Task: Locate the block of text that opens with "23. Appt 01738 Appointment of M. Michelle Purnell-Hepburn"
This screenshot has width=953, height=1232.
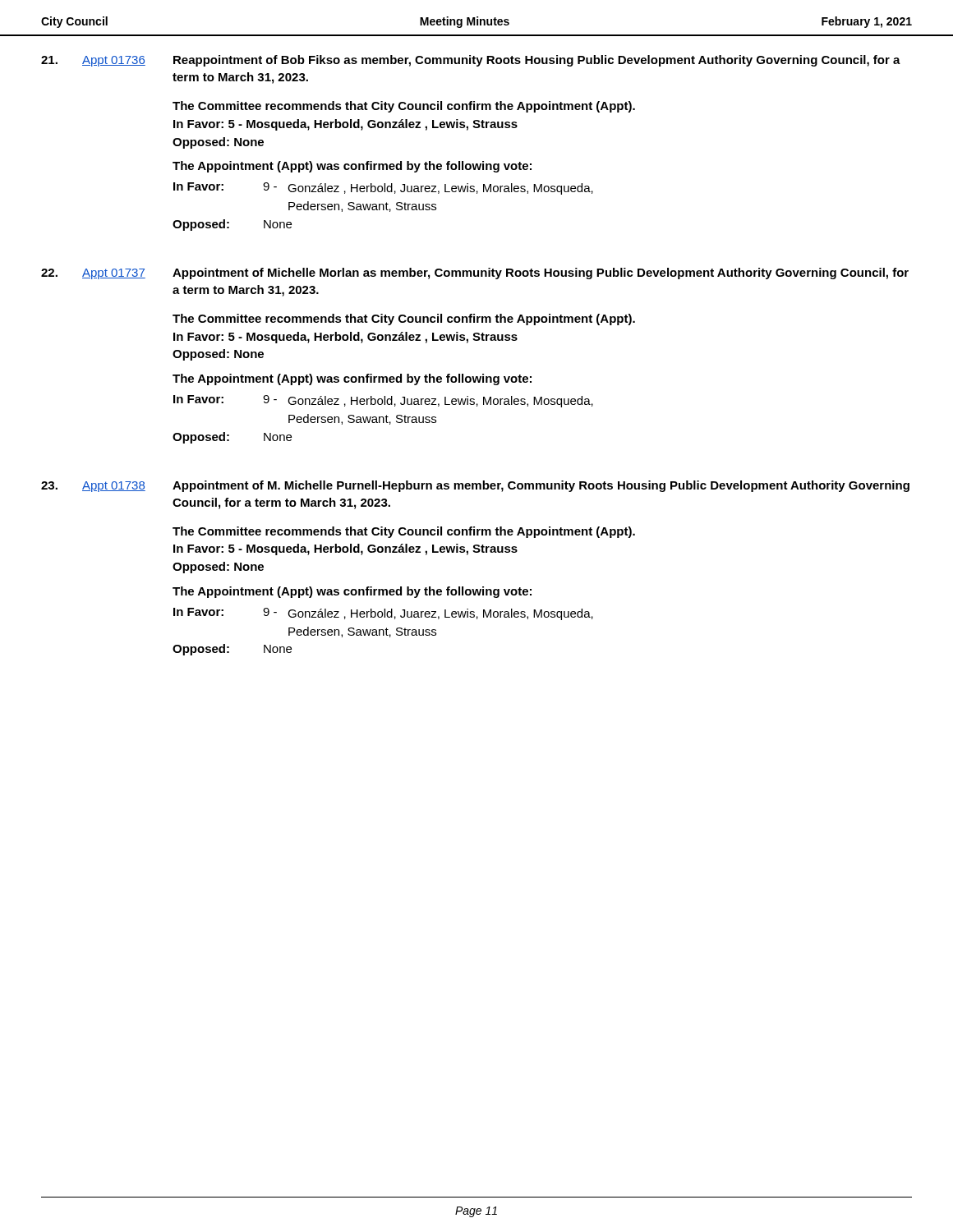Action: 475,486
